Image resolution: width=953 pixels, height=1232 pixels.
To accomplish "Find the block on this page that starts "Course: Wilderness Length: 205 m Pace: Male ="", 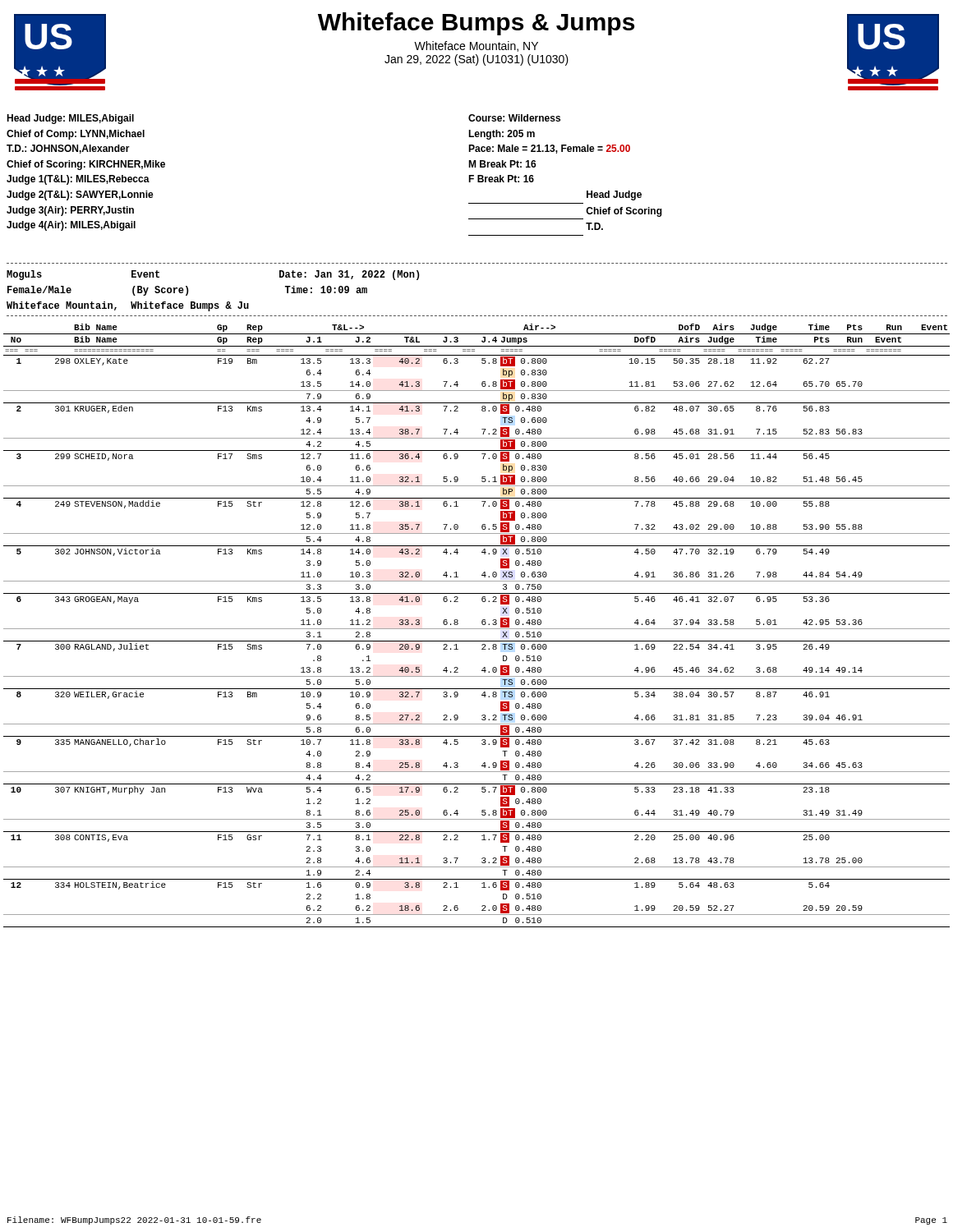I will [x=514, y=118].
